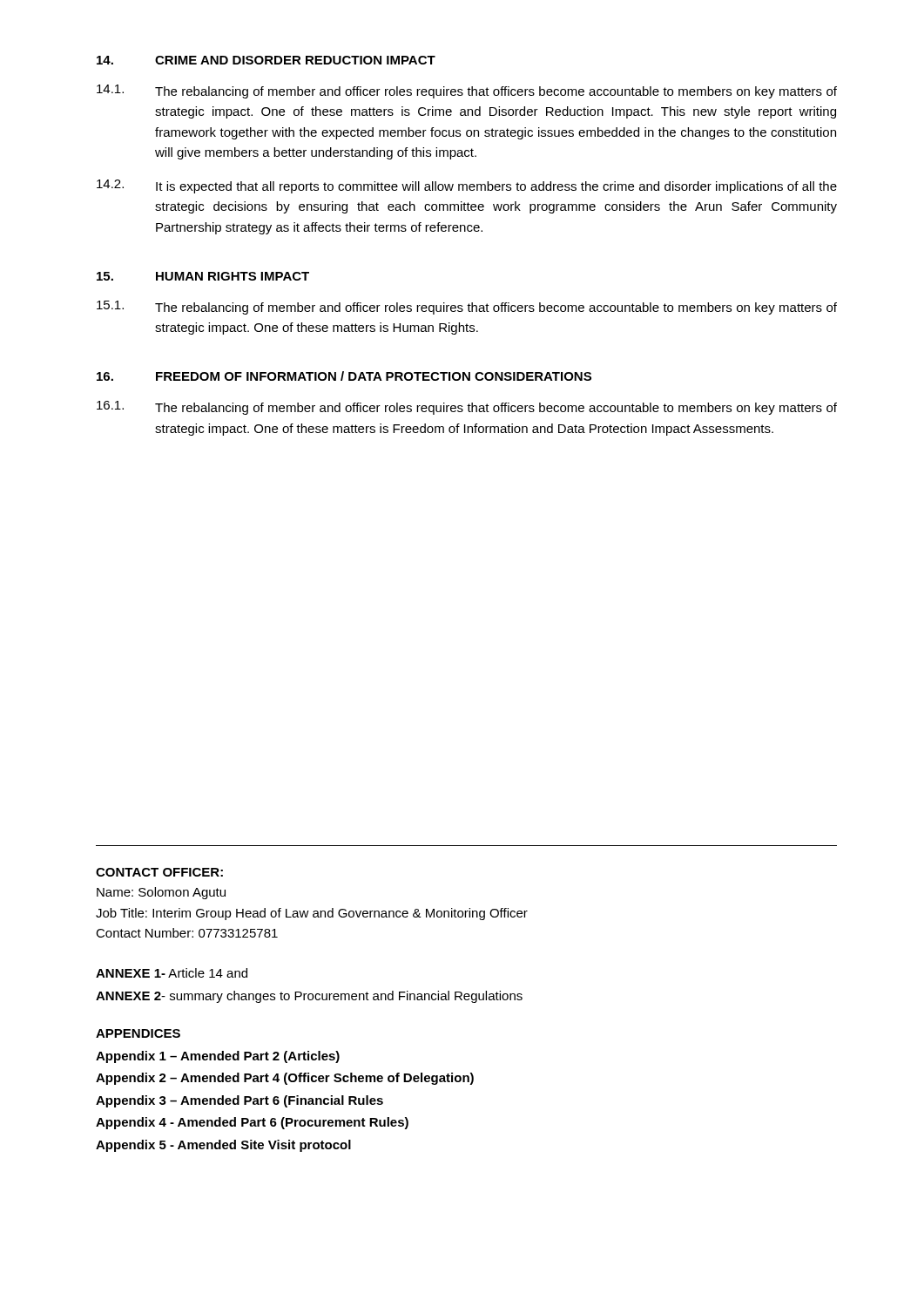924x1307 pixels.
Task: Locate the block of text that opens with "16.1. The rebalancing of member and officer roles"
Action: tap(466, 418)
